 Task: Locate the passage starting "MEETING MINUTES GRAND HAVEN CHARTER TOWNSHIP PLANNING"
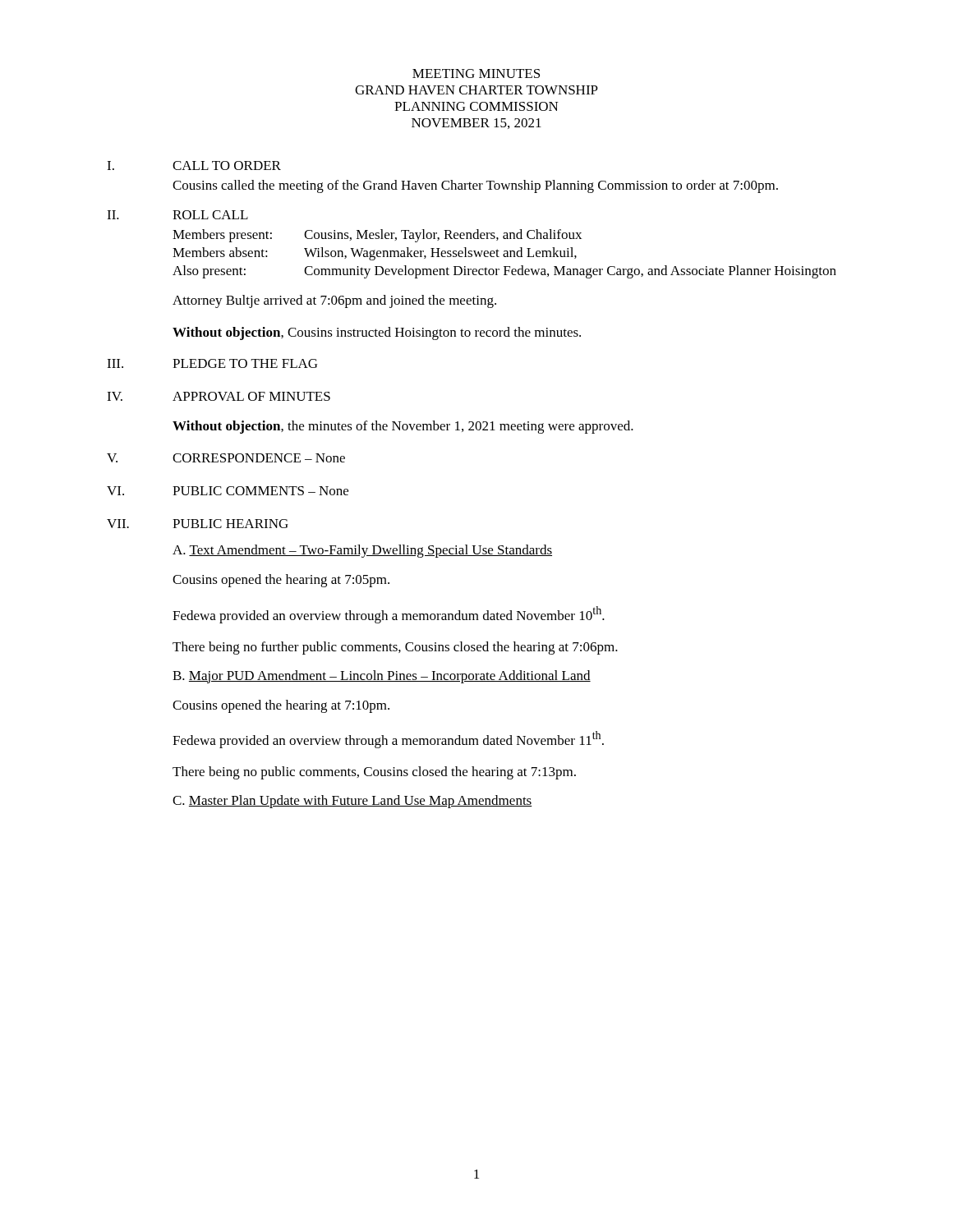pos(476,98)
